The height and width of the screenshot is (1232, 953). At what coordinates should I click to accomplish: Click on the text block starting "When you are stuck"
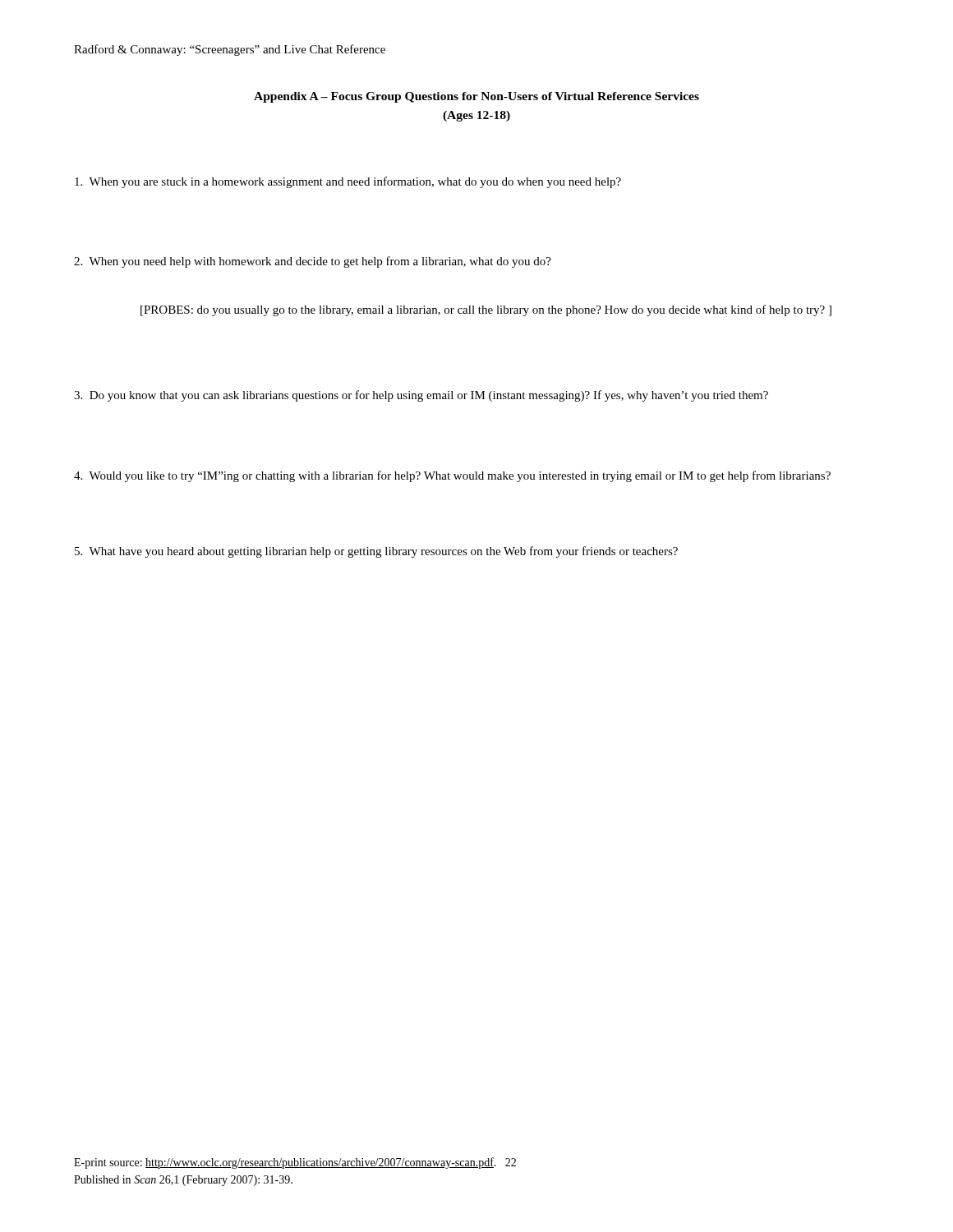point(348,182)
